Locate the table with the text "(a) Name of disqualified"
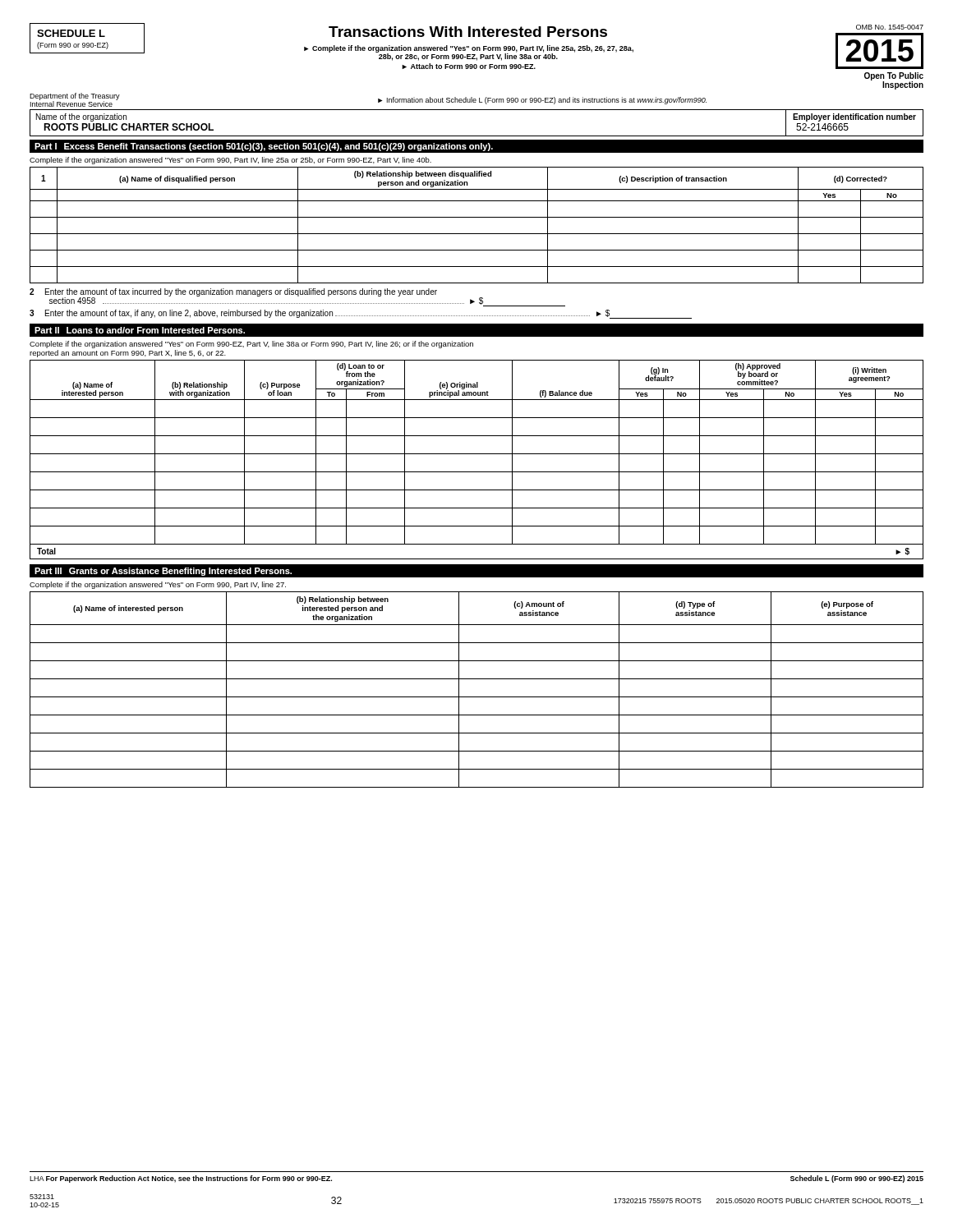Viewport: 953px width, 1232px height. 476,225
